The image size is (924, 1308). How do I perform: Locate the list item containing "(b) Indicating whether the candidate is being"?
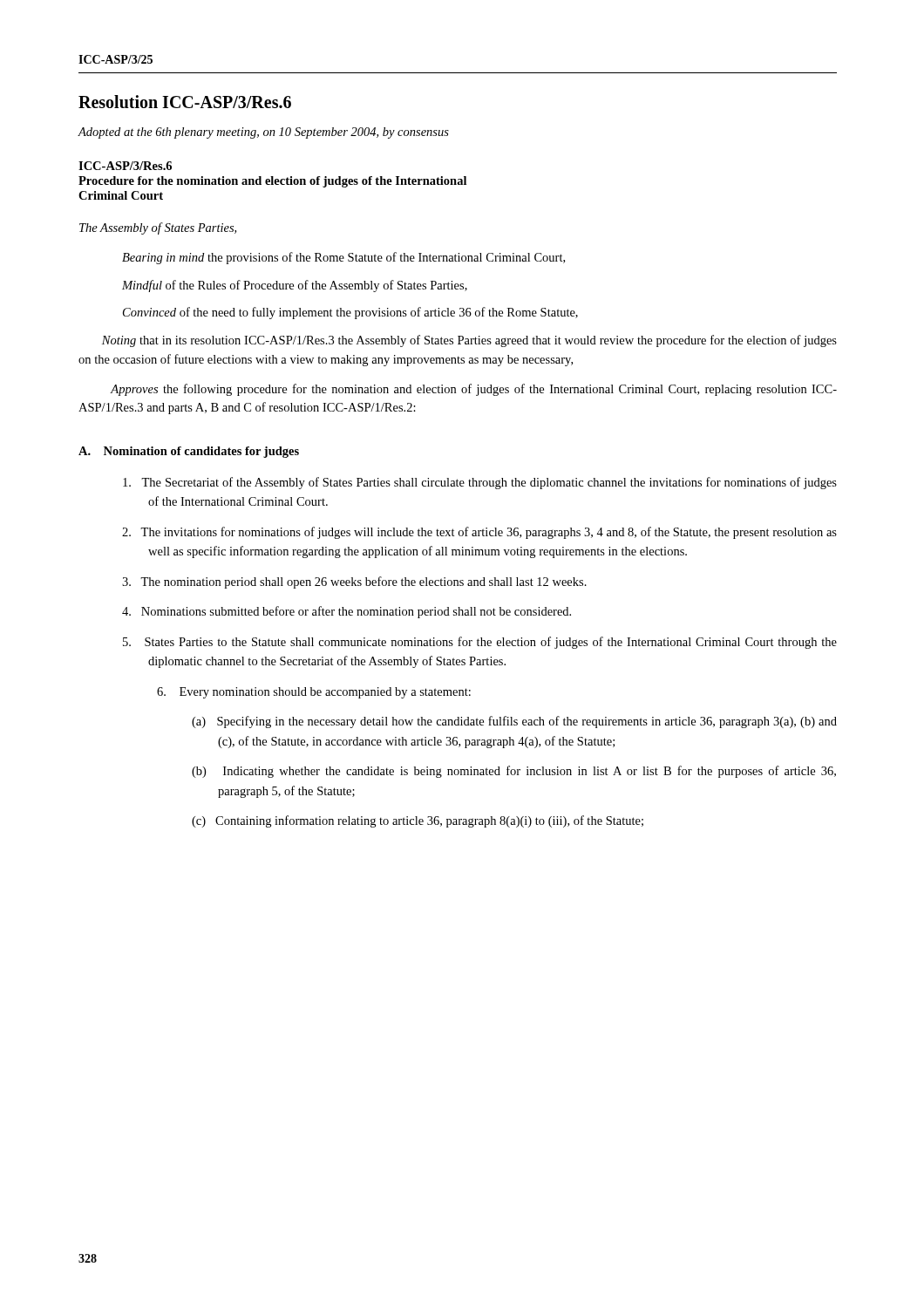527,781
